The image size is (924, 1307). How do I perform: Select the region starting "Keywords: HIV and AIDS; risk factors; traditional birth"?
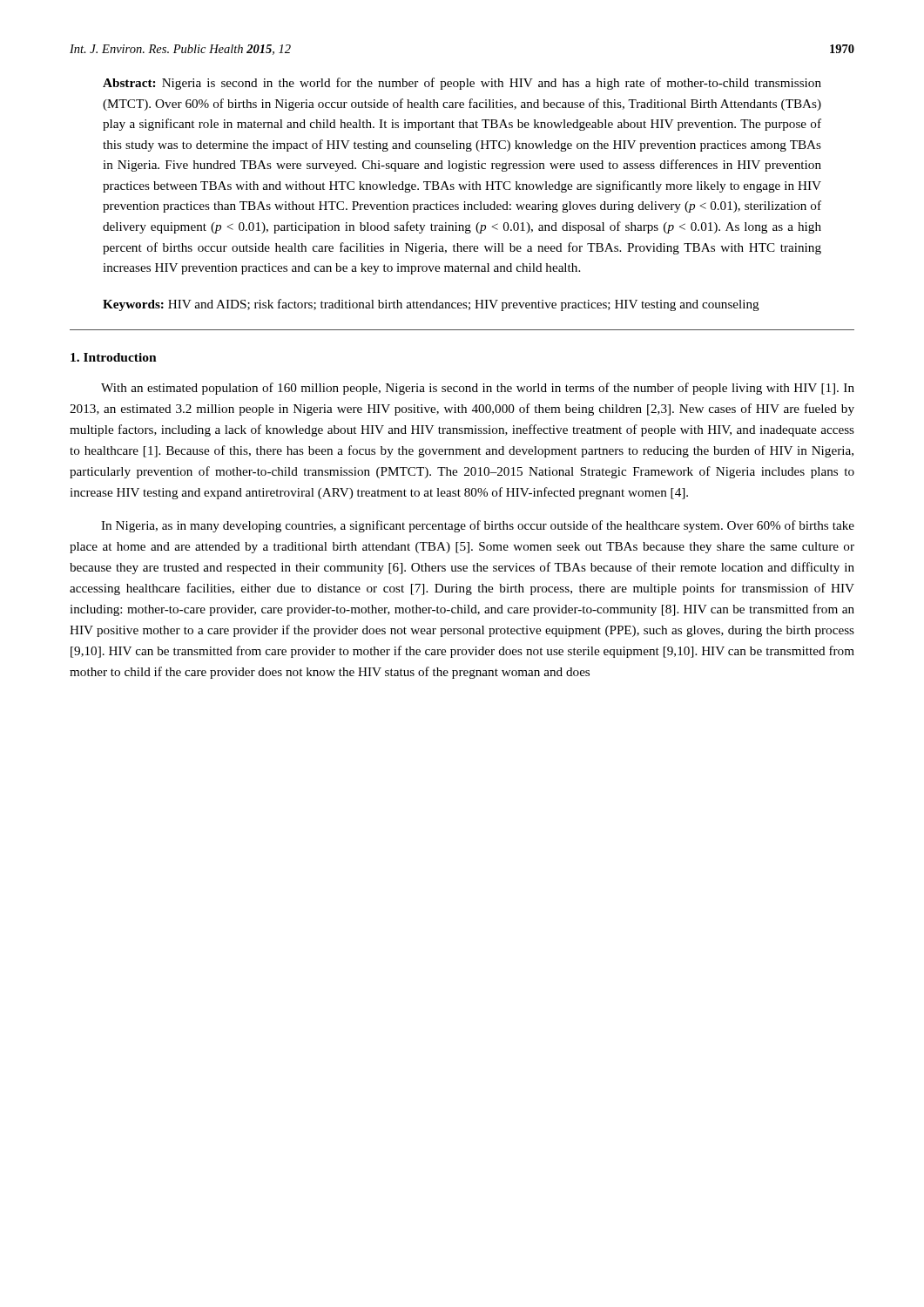coord(431,303)
